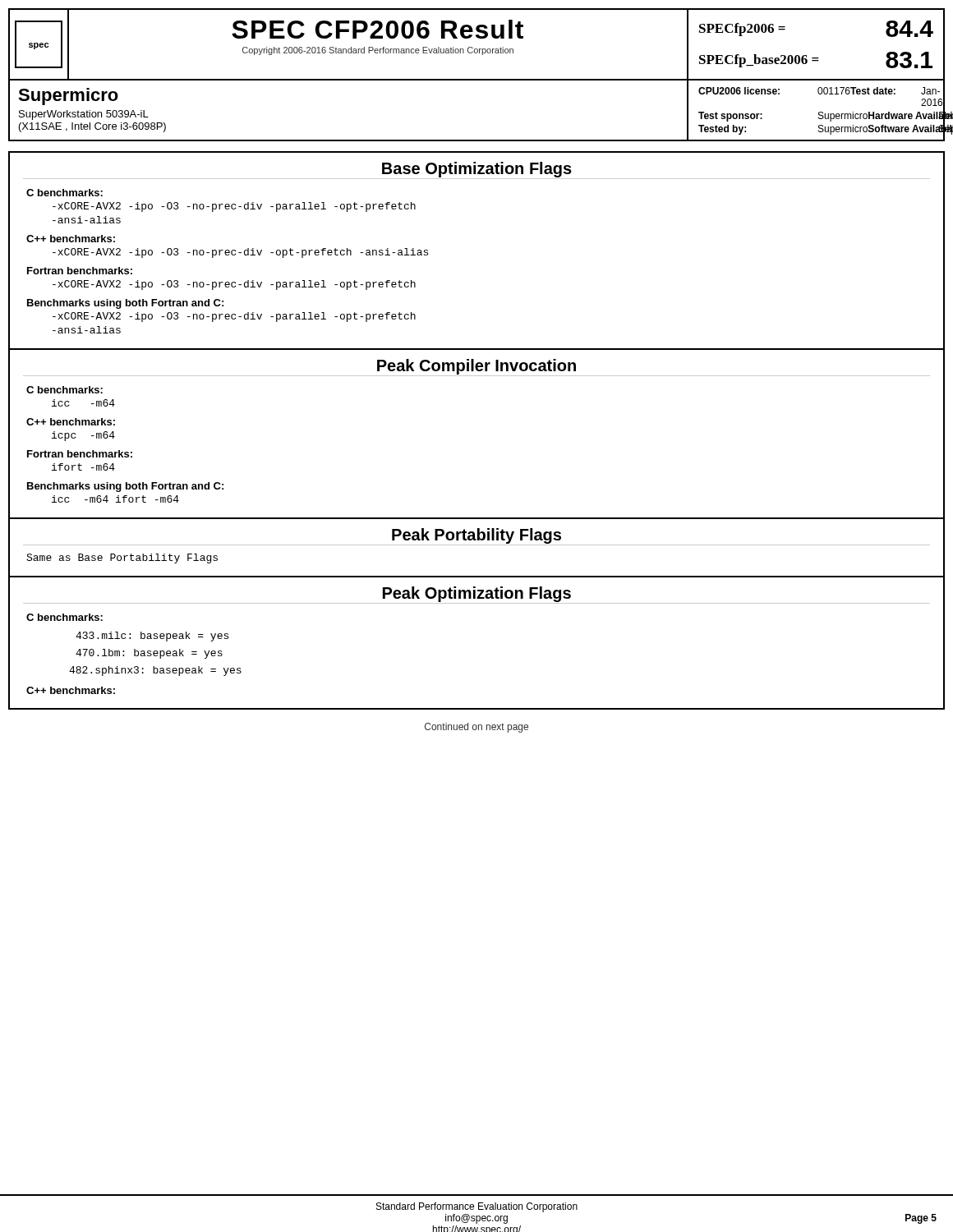
Task: Select the element starting "470.lbm: basepeak = yes"
Action: pyautogui.click(x=149, y=653)
